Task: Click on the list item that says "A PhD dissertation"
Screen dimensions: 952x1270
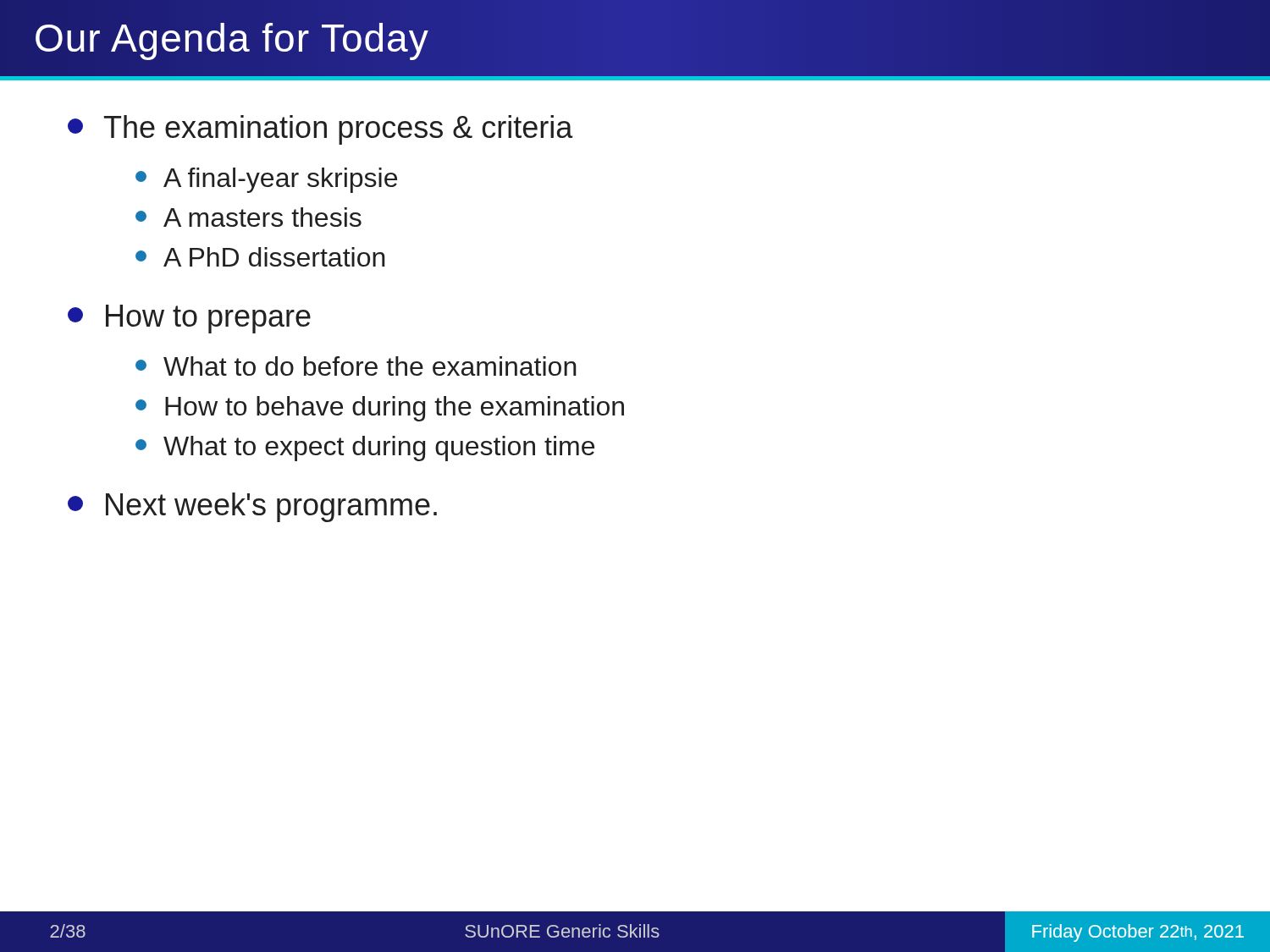Action: (261, 258)
